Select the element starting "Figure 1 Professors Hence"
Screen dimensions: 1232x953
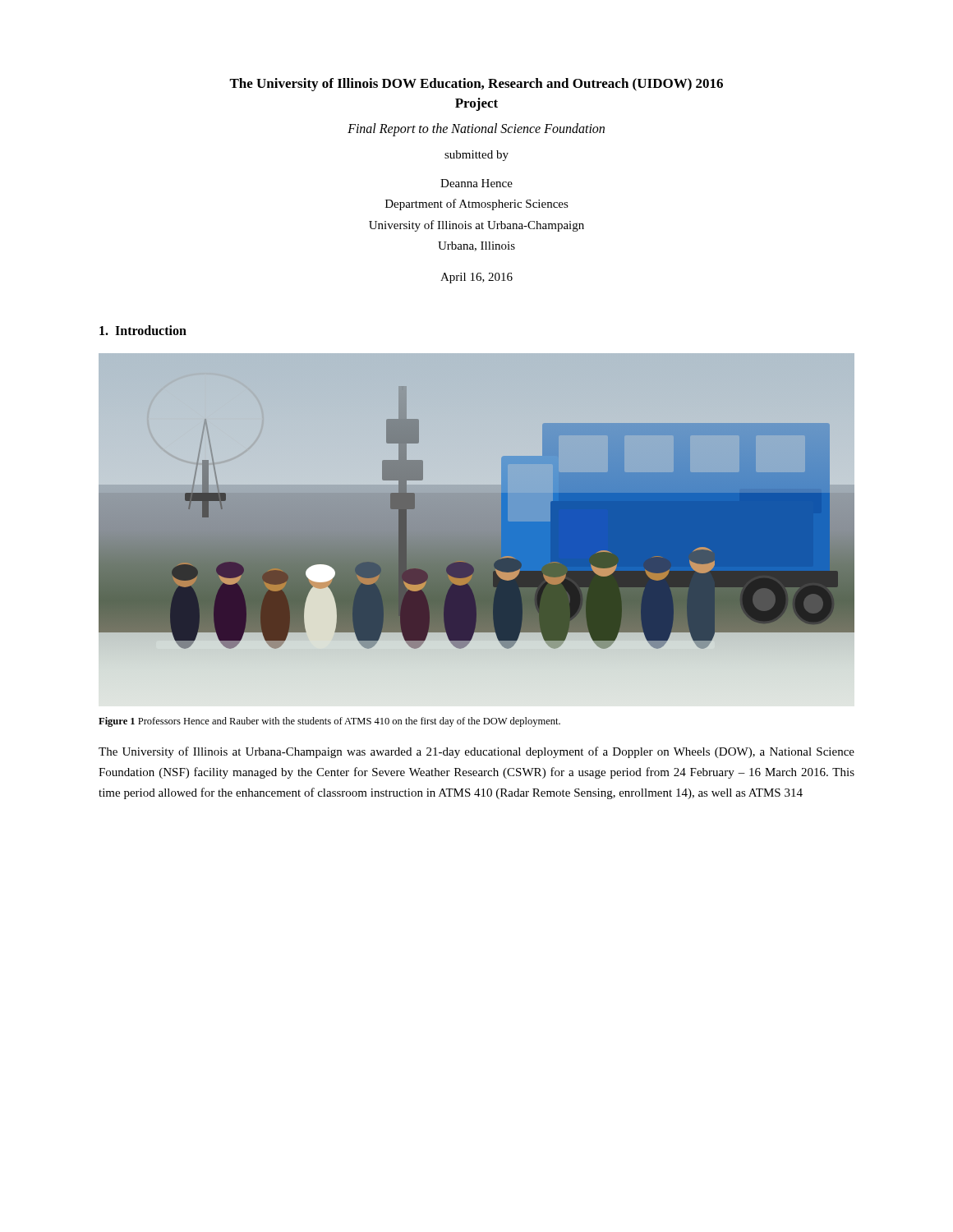click(x=330, y=721)
